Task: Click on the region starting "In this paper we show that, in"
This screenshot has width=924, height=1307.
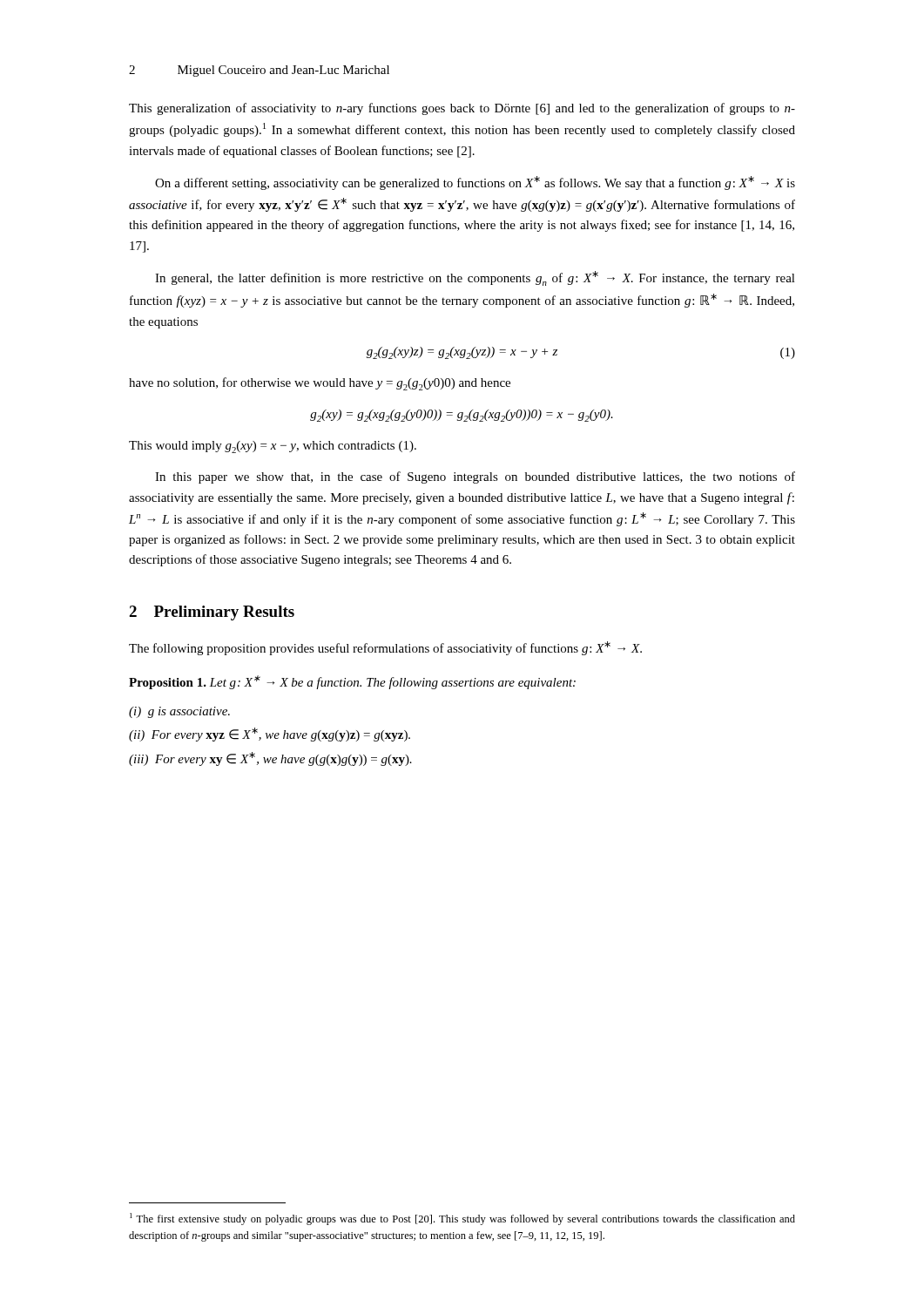Action: pyautogui.click(x=462, y=519)
